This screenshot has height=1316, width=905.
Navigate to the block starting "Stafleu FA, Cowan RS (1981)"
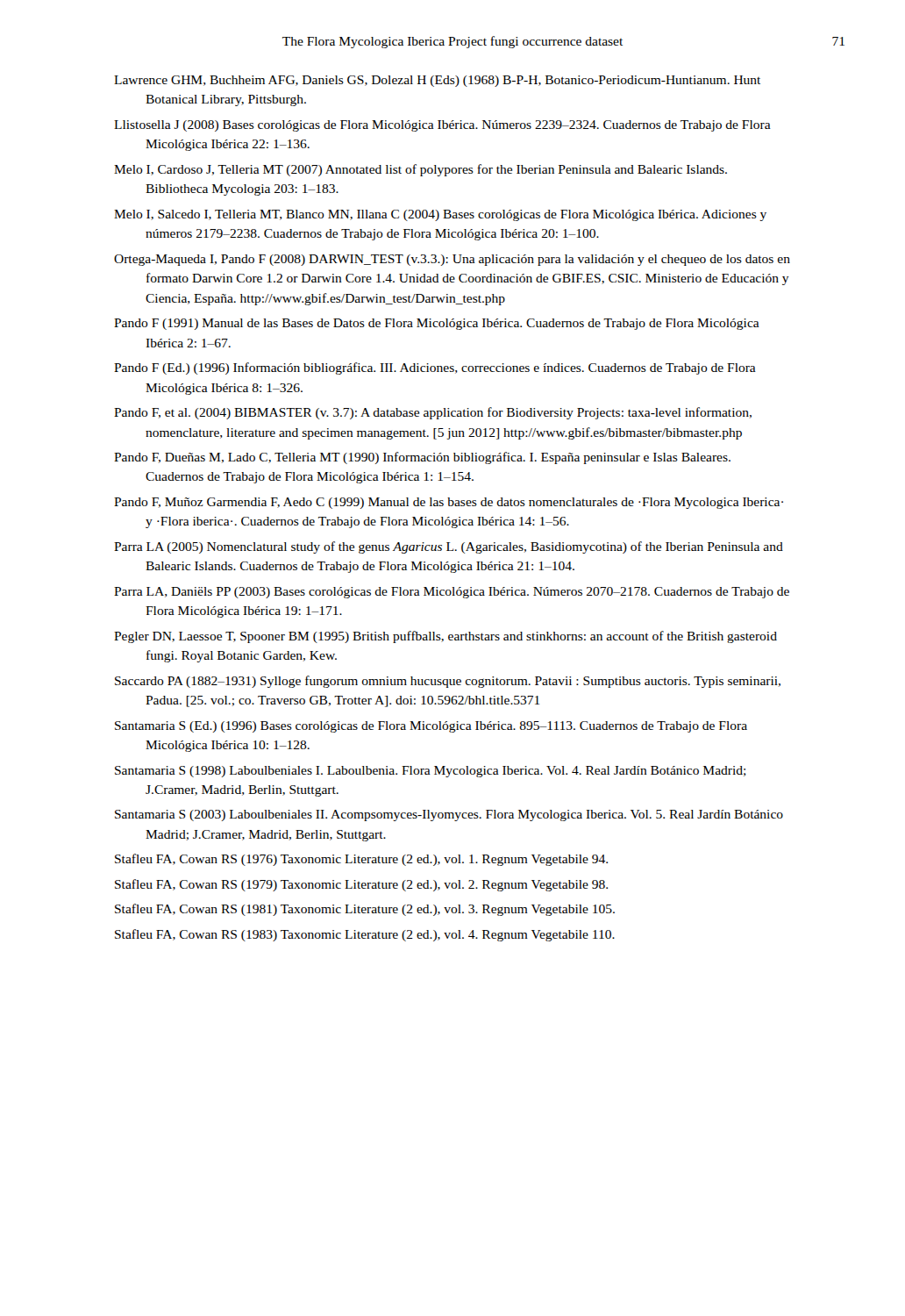(x=365, y=909)
